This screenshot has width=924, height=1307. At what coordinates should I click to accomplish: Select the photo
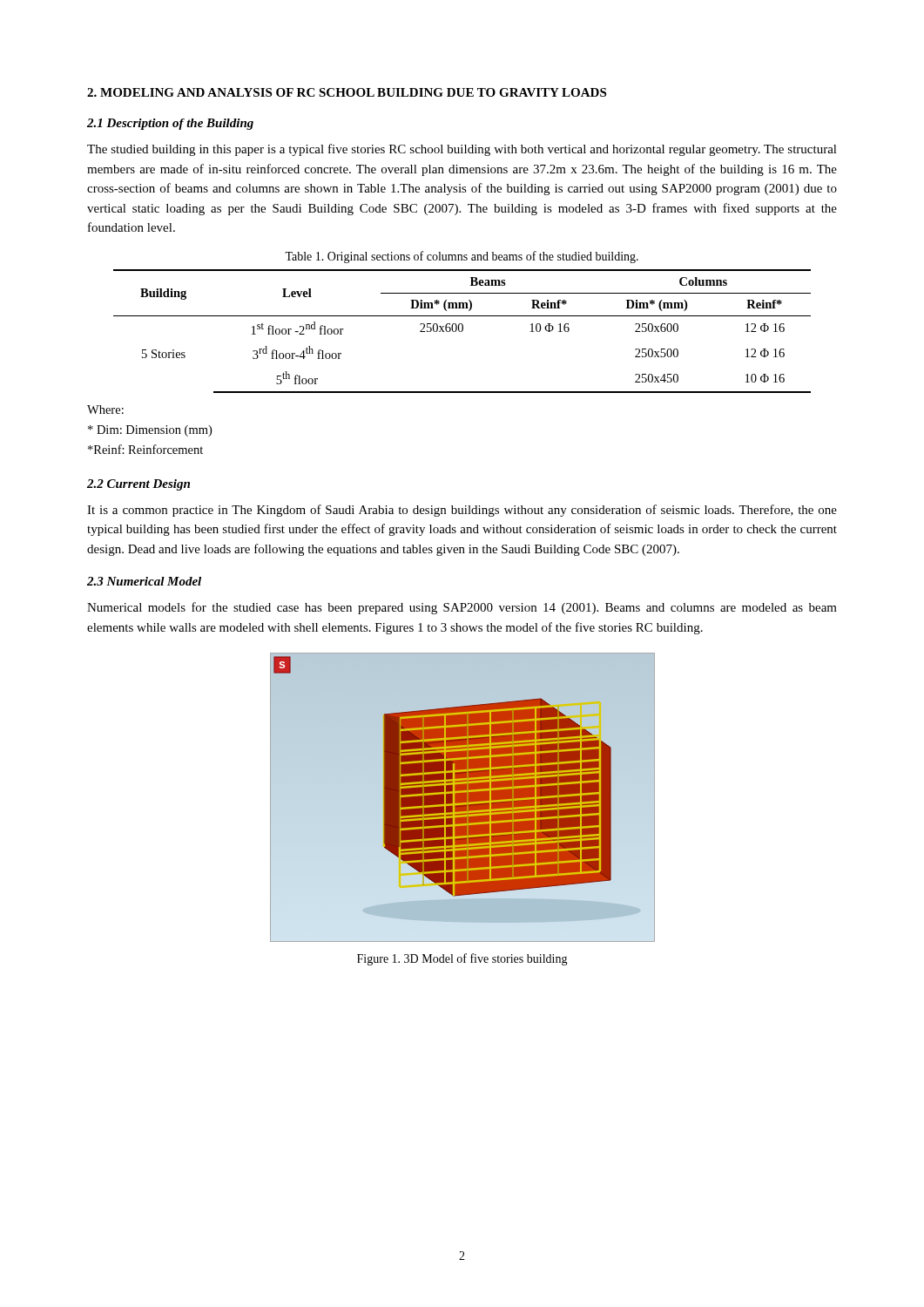tap(462, 799)
